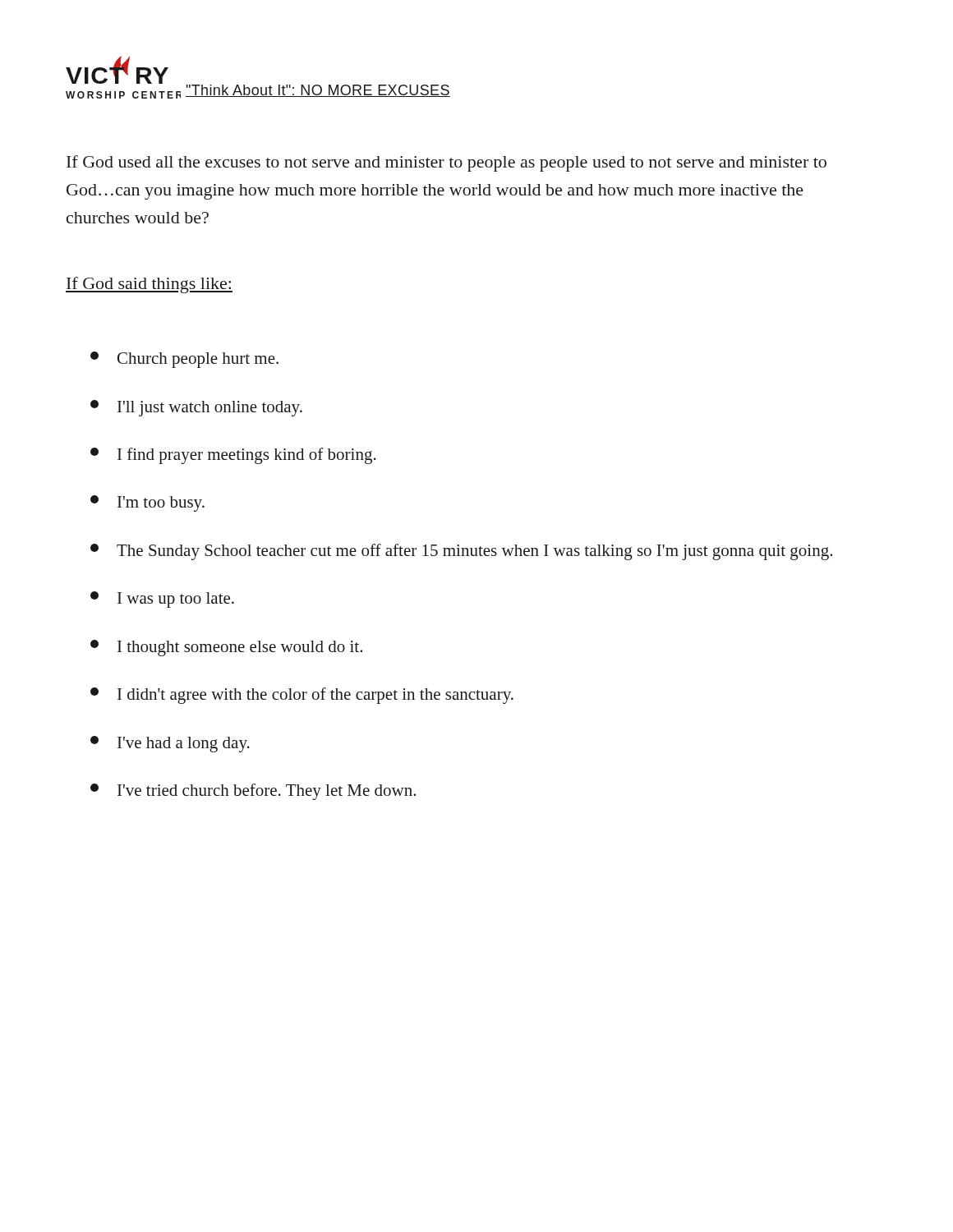Viewport: 953px width, 1232px height.
Task: Navigate to the region starting "The Sunday School"
Action: click(x=476, y=550)
